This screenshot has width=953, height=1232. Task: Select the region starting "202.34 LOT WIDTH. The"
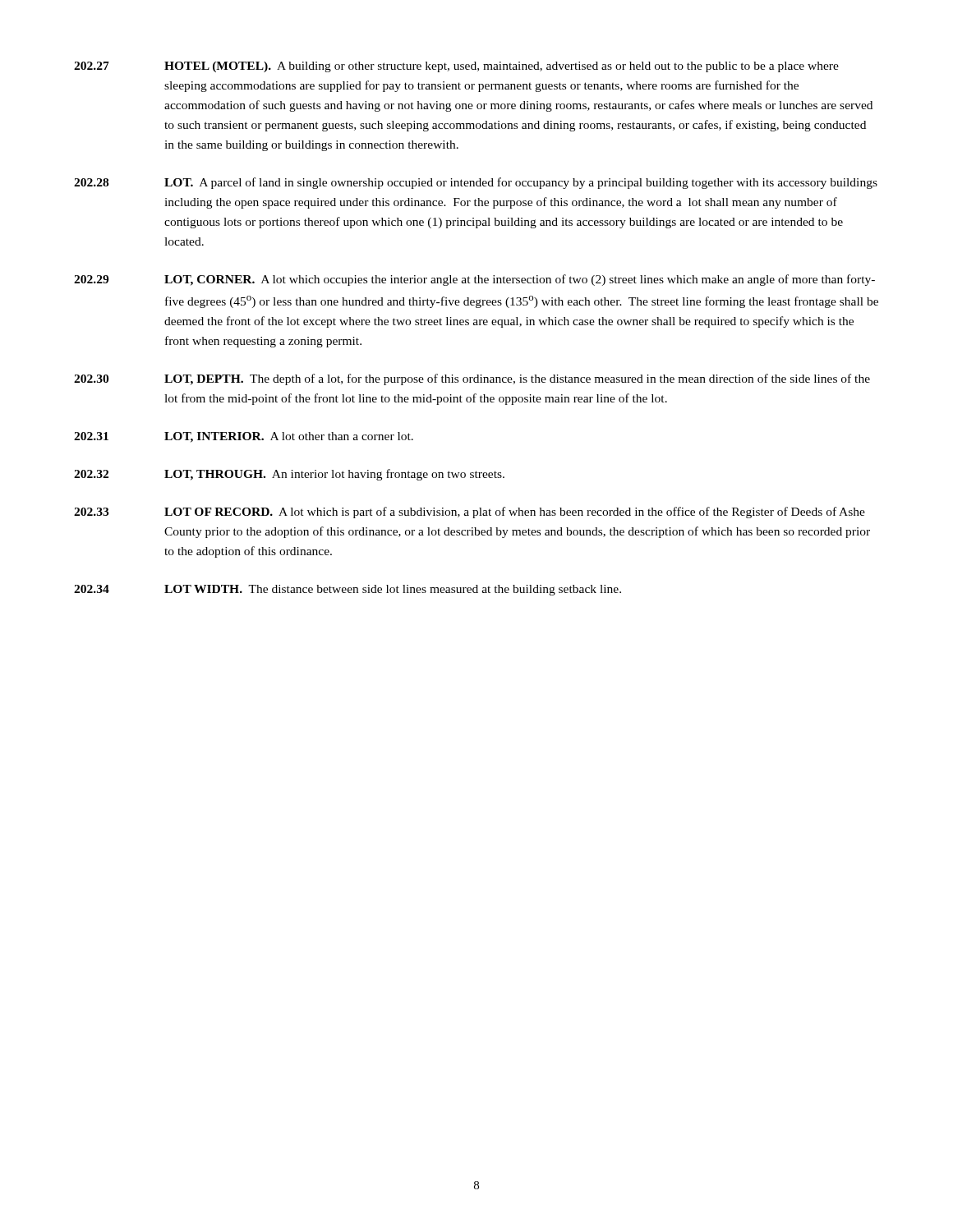(476, 589)
